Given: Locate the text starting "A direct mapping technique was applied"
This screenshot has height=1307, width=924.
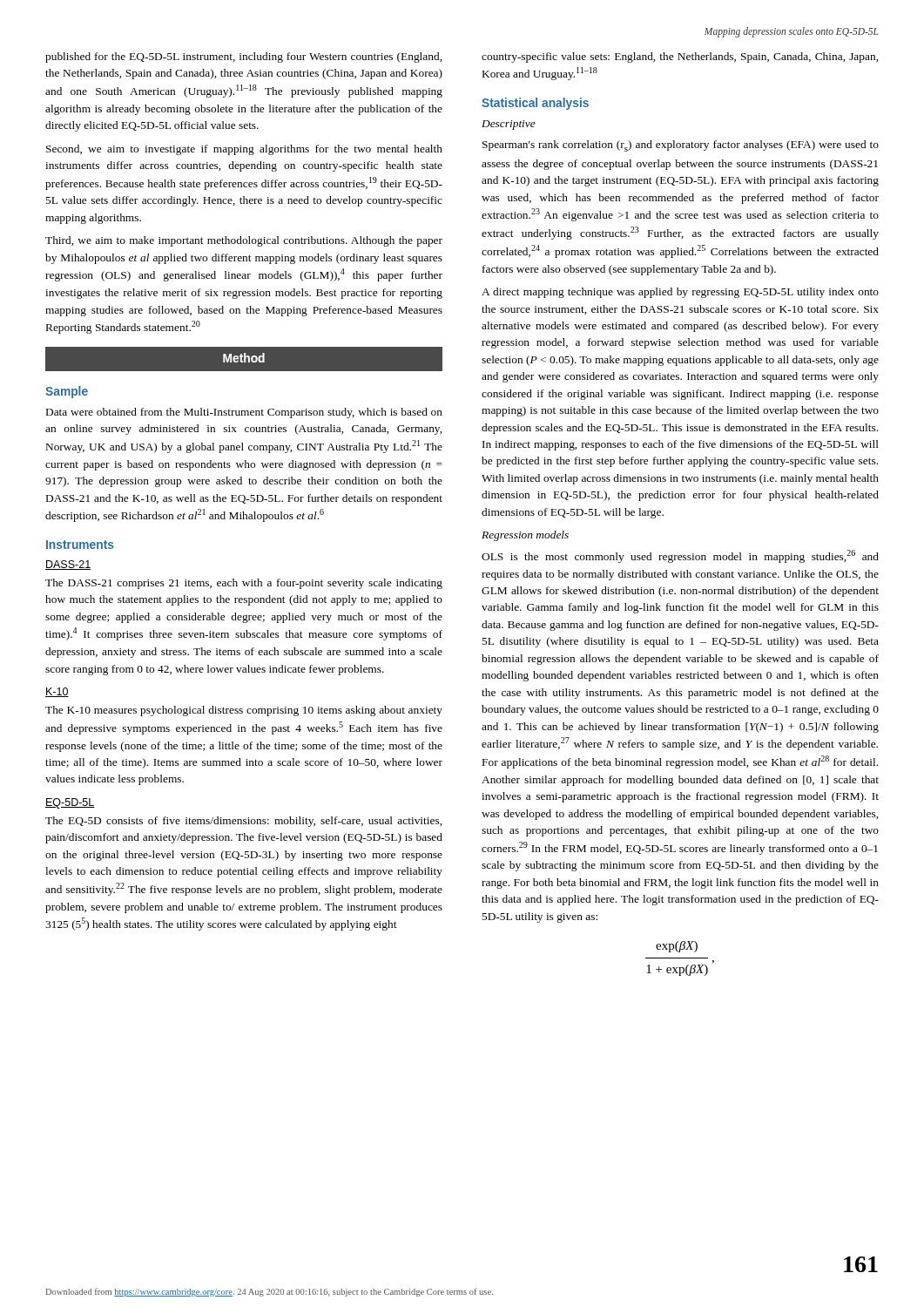Looking at the screenshot, I should pos(680,402).
